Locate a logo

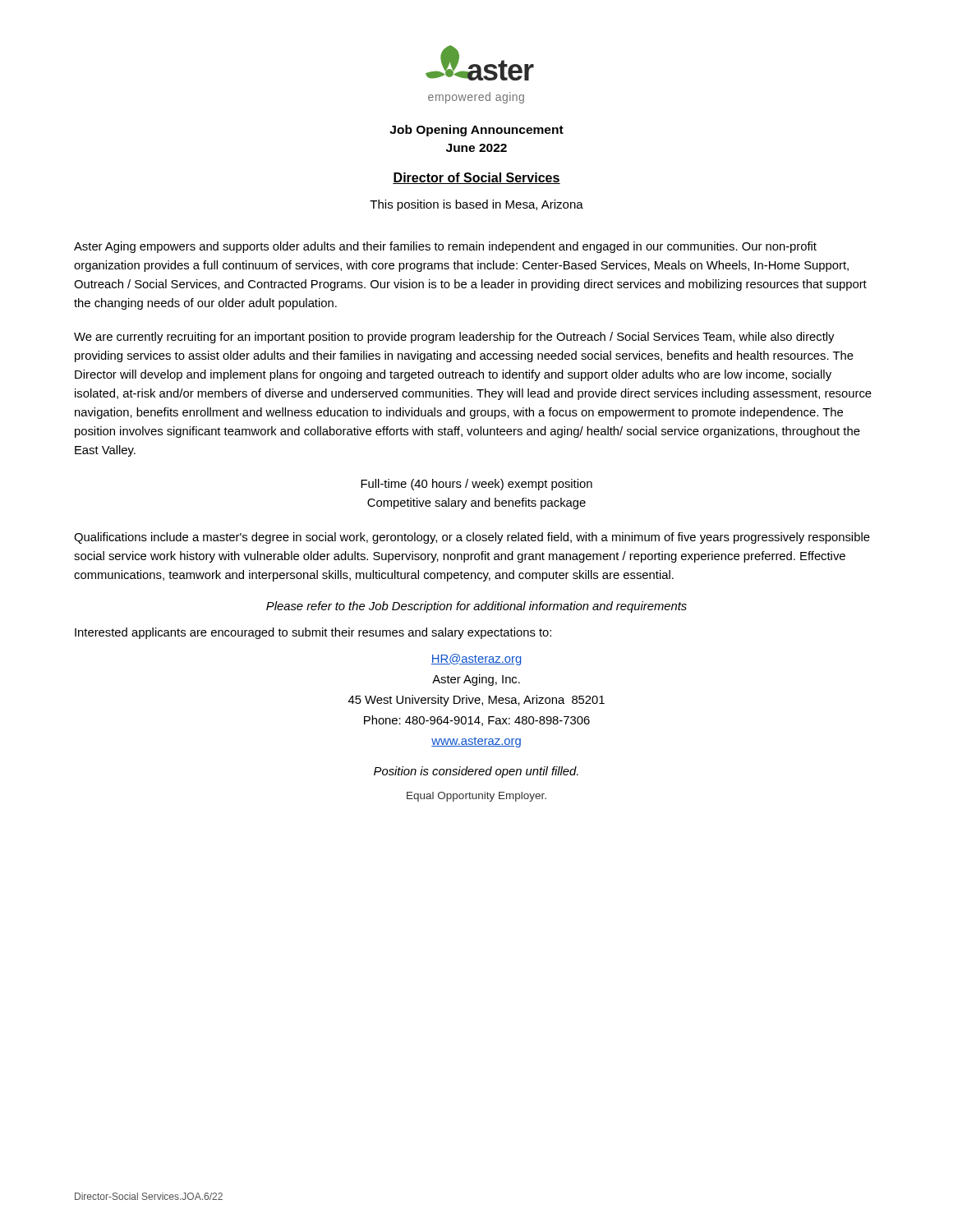coord(476,71)
